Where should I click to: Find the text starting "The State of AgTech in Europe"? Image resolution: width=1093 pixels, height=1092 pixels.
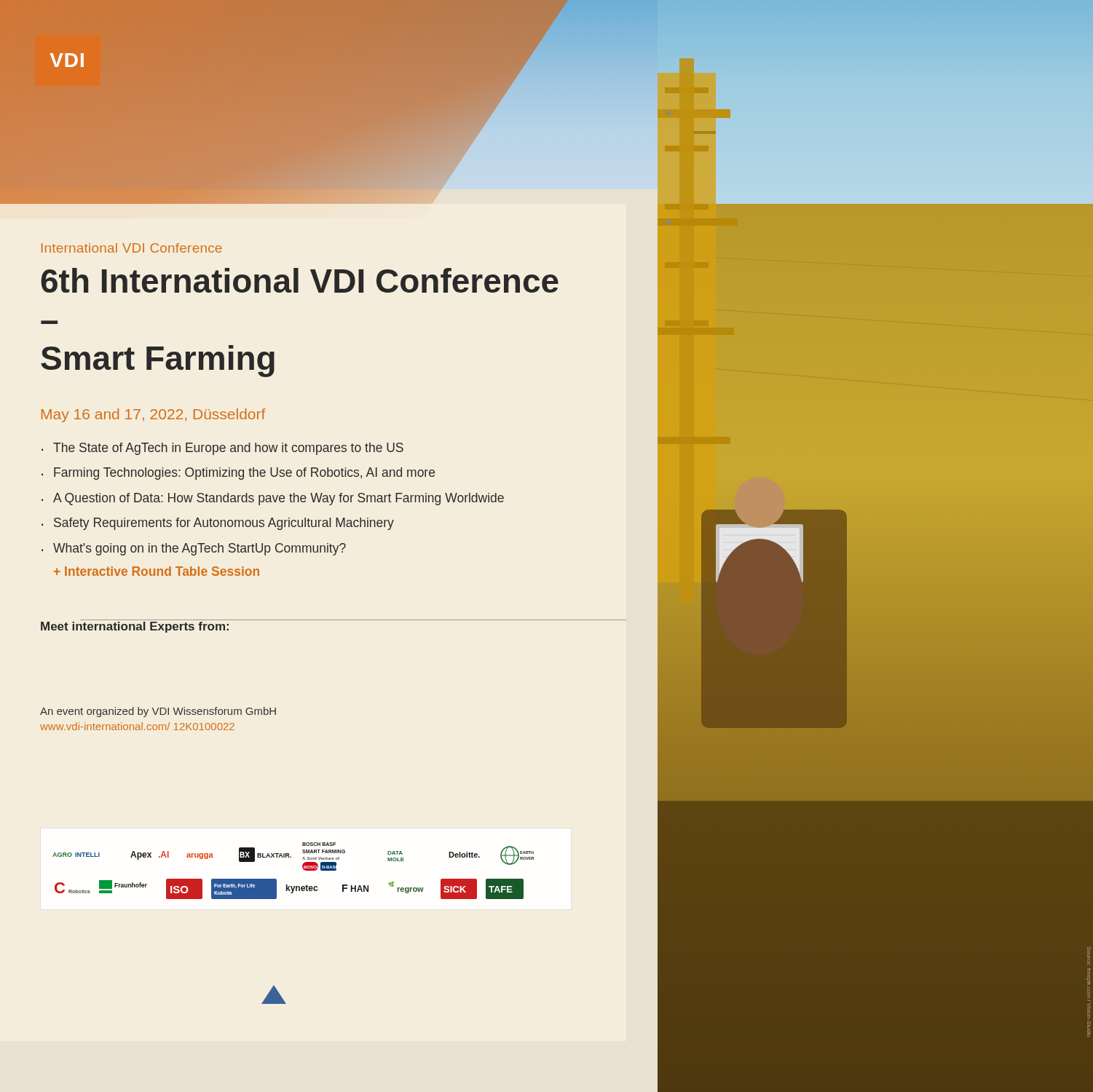(x=228, y=447)
